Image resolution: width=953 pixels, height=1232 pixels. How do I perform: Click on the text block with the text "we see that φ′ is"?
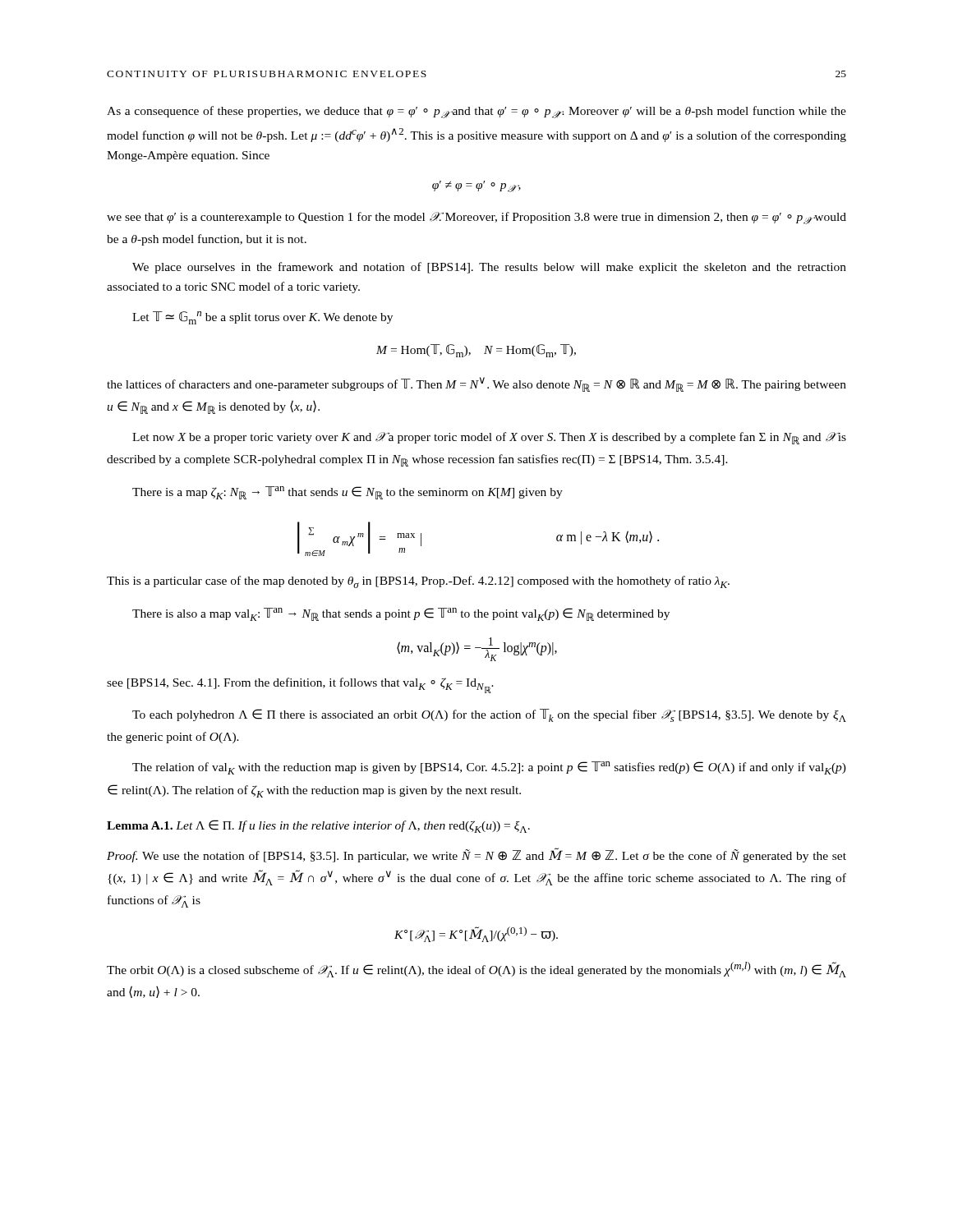pos(476,228)
